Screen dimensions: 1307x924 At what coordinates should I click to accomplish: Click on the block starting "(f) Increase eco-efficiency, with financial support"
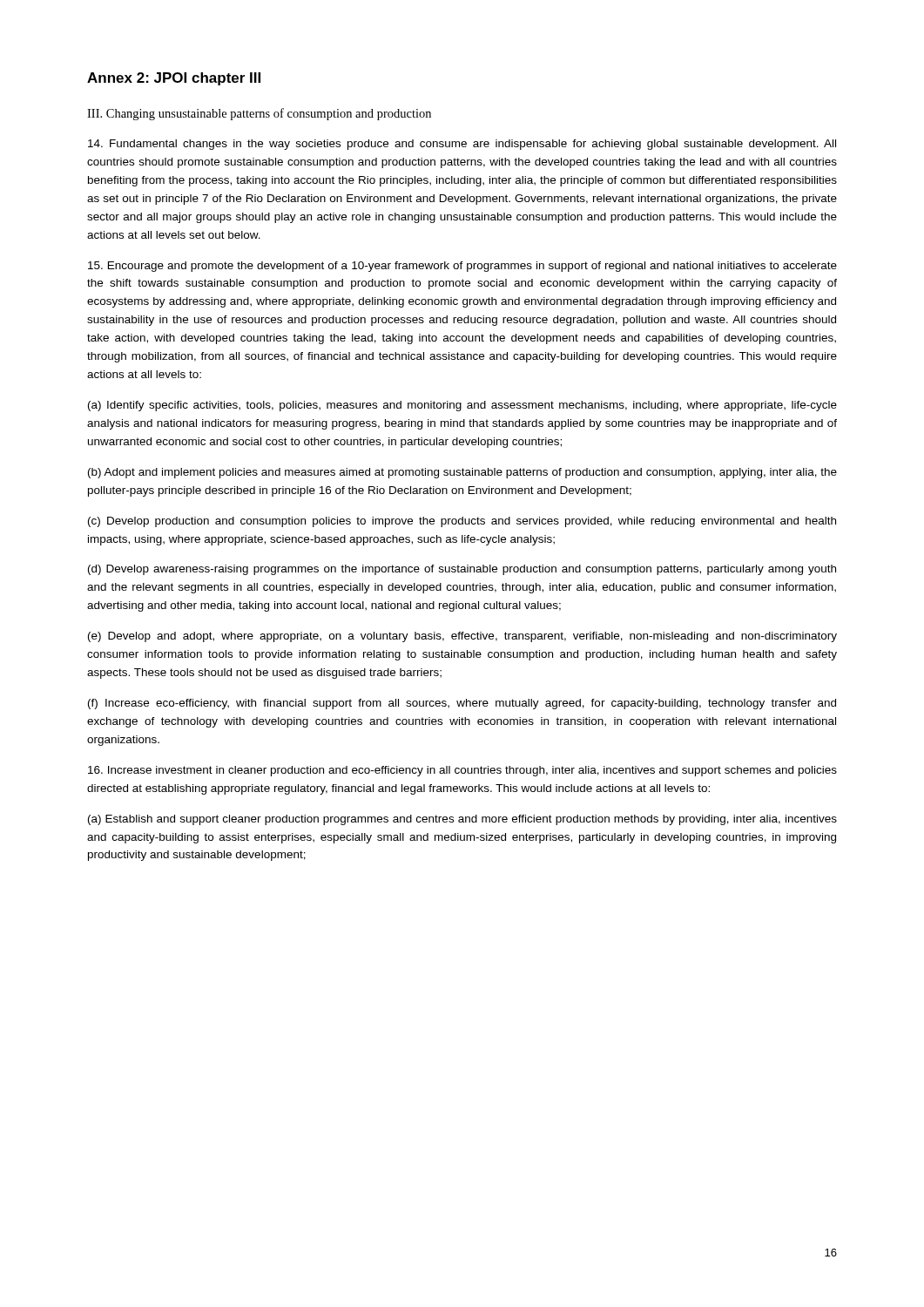[x=462, y=721]
